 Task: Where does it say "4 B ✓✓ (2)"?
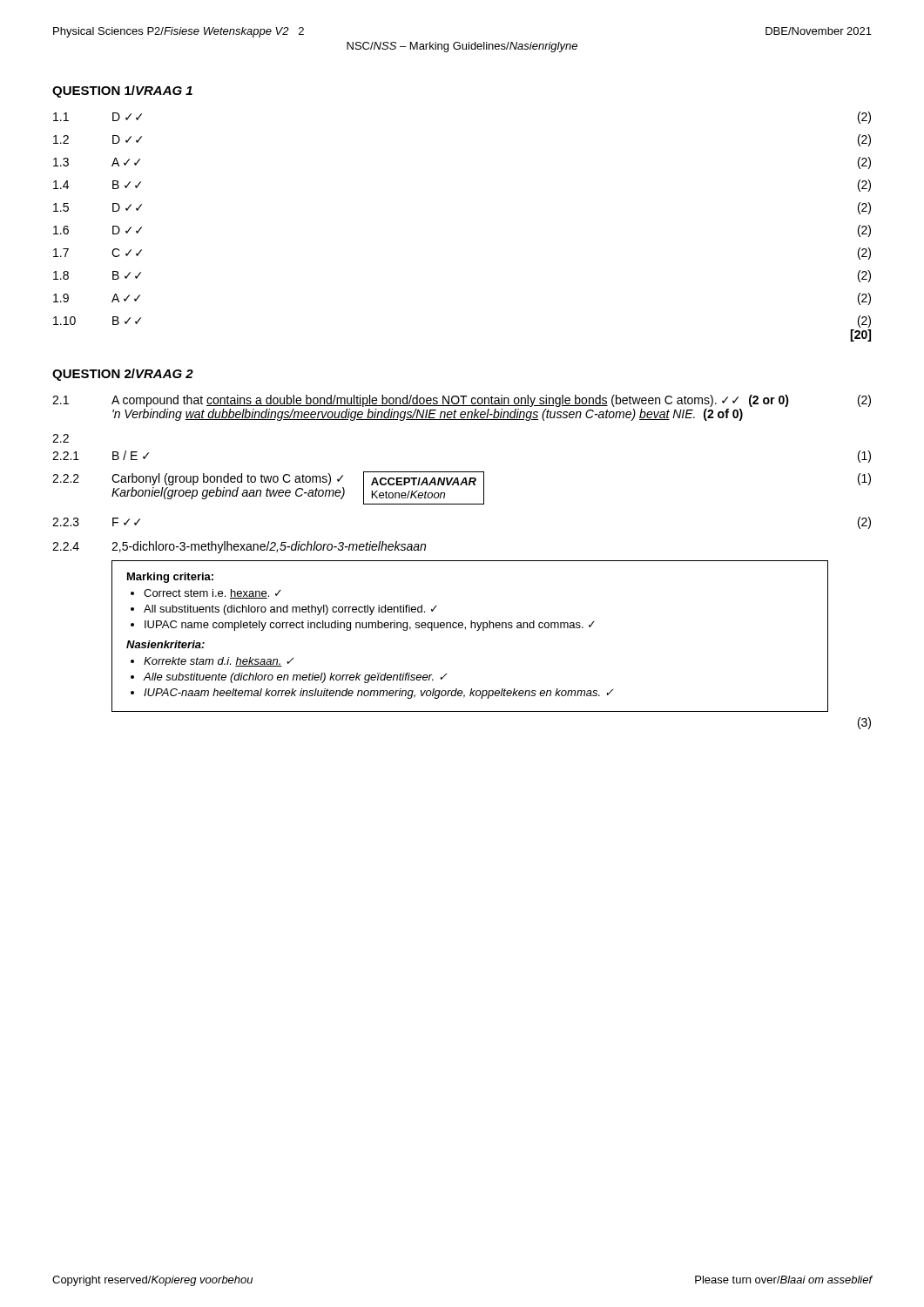tap(128, 185)
